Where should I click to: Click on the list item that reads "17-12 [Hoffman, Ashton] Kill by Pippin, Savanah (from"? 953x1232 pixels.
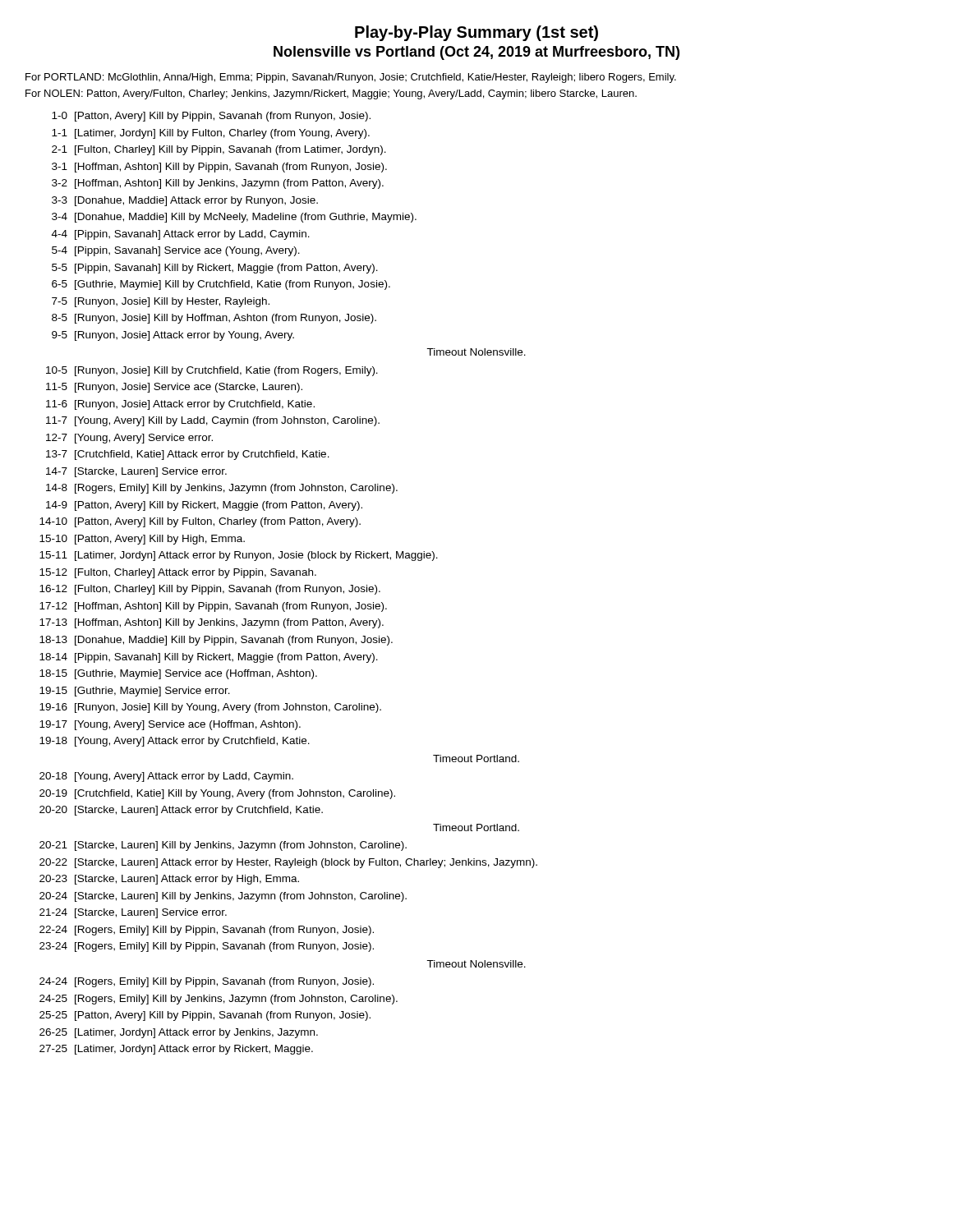(213, 607)
